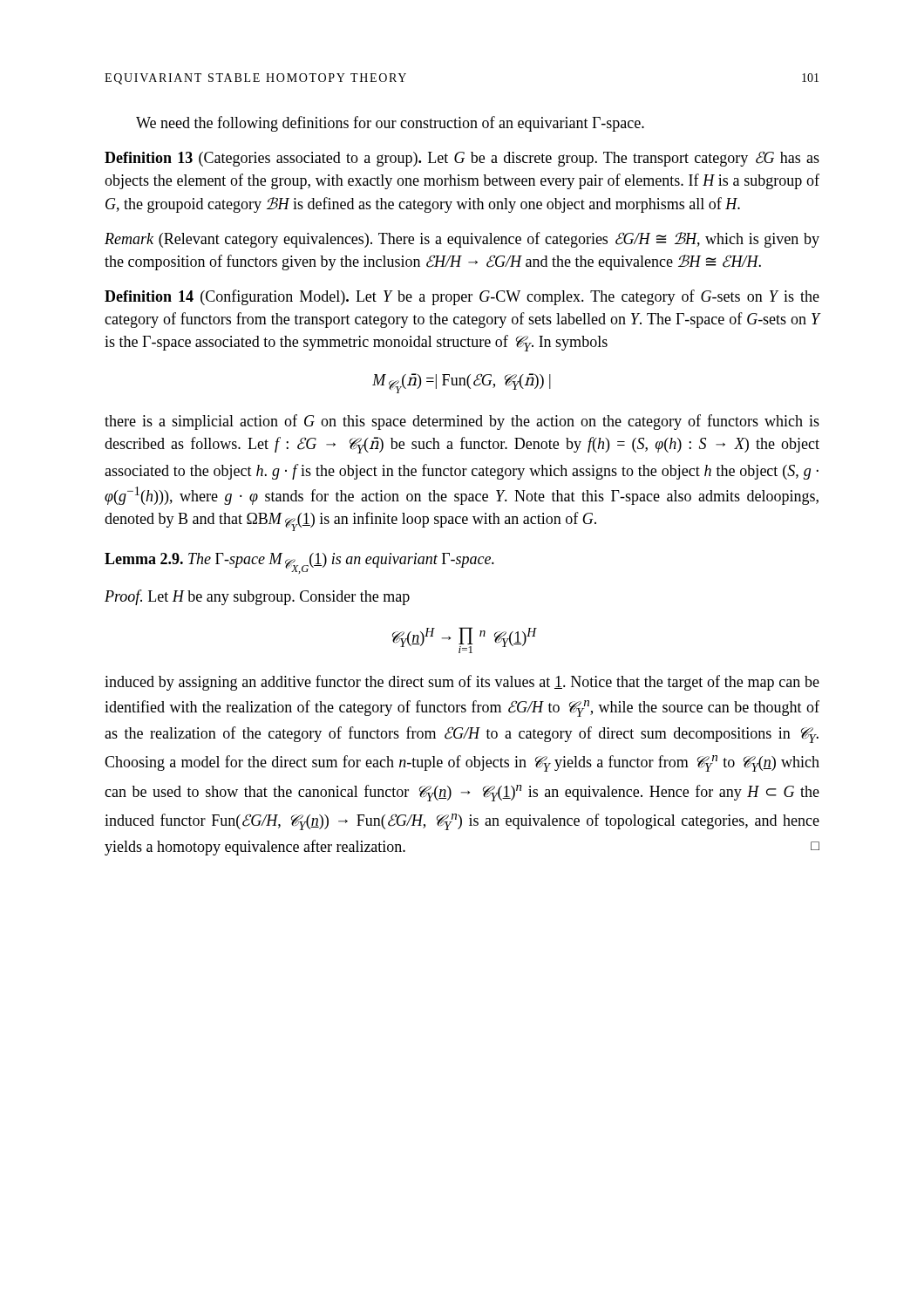The width and height of the screenshot is (924, 1308).
Task: Select the block starting "induced by assigning an additive functor"
Action: coord(462,764)
